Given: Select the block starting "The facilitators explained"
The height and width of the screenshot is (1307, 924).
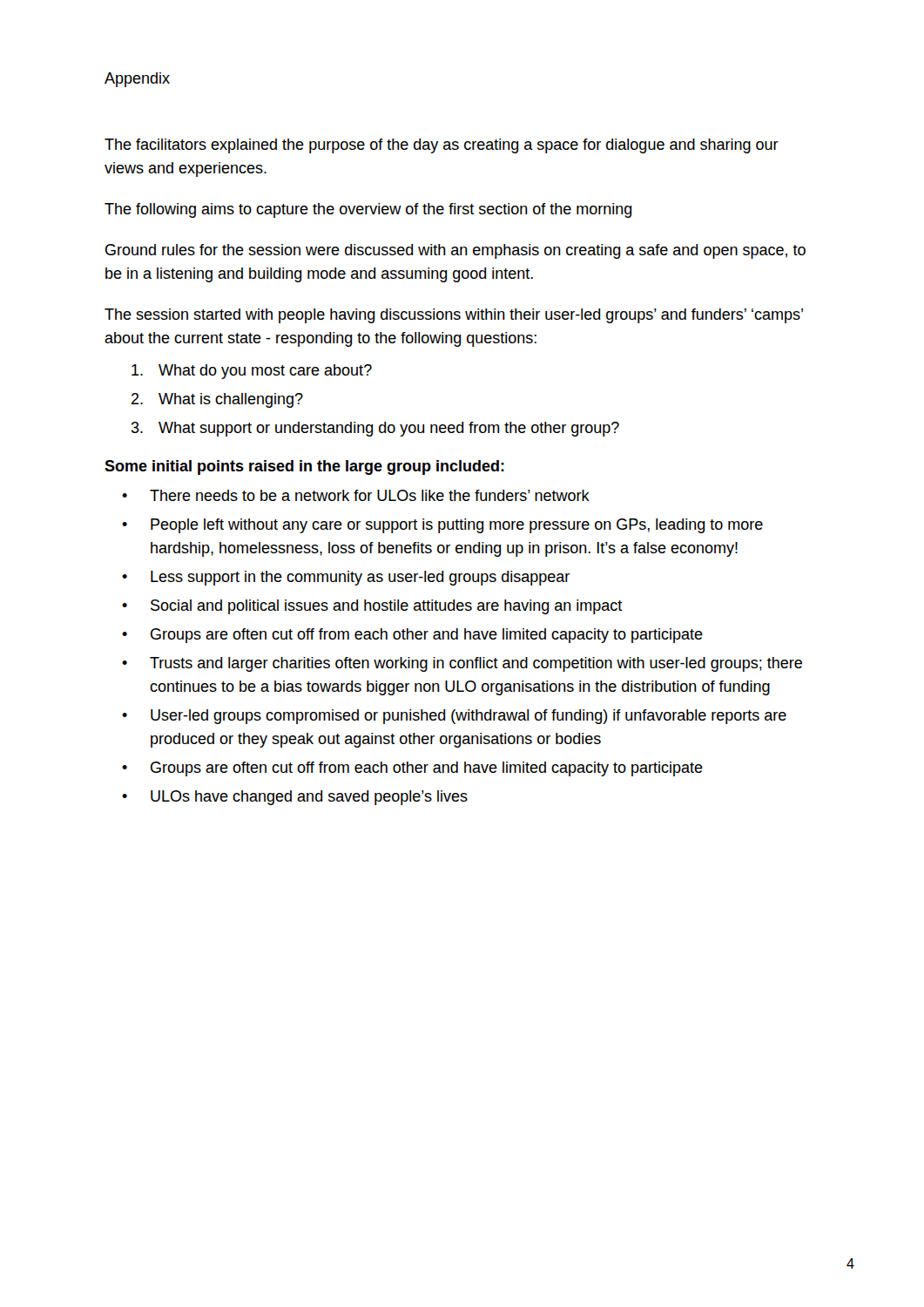Looking at the screenshot, I should (441, 156).
